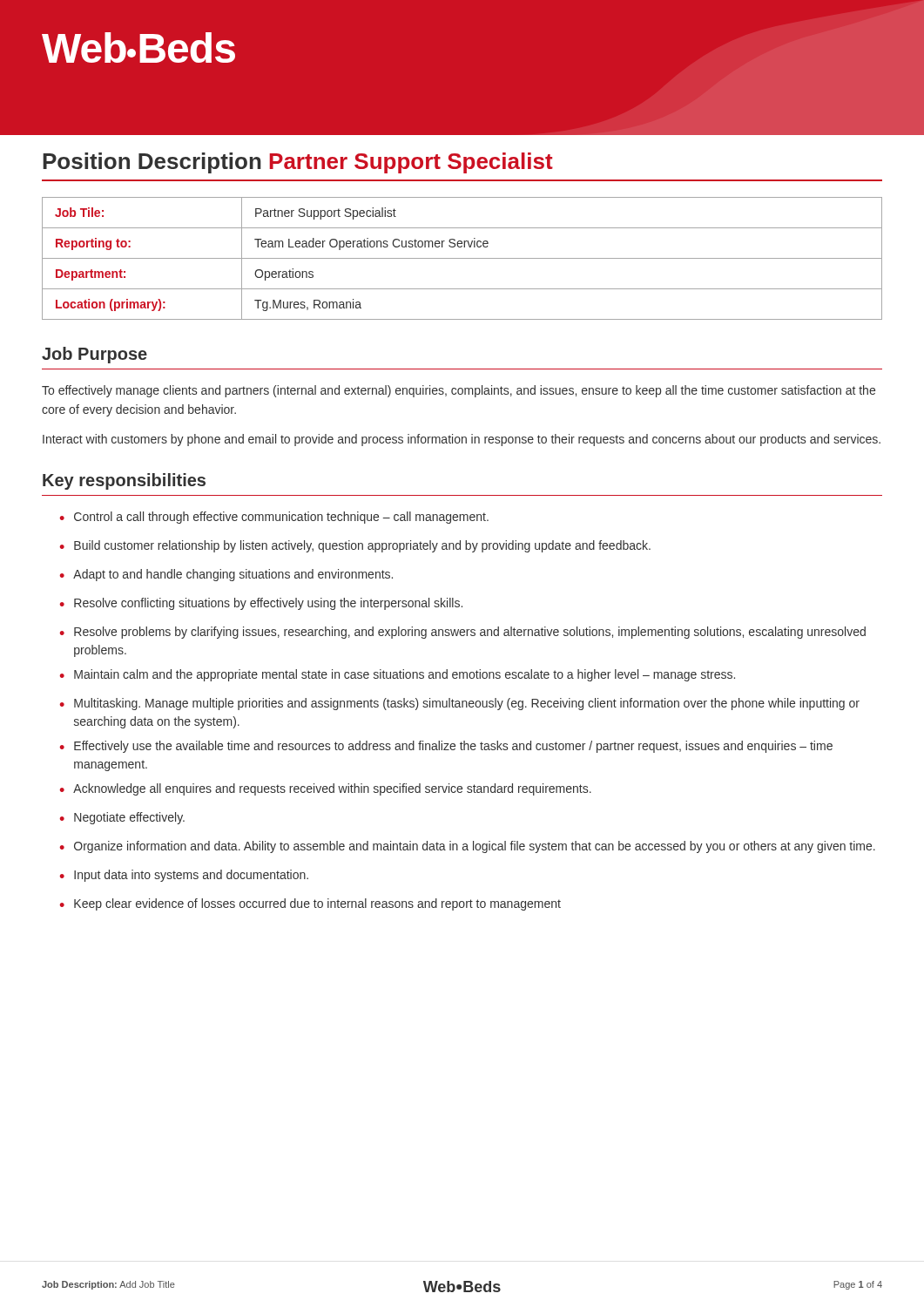Click the passage that begins "• Effectively use"

[x=471, y=755]
